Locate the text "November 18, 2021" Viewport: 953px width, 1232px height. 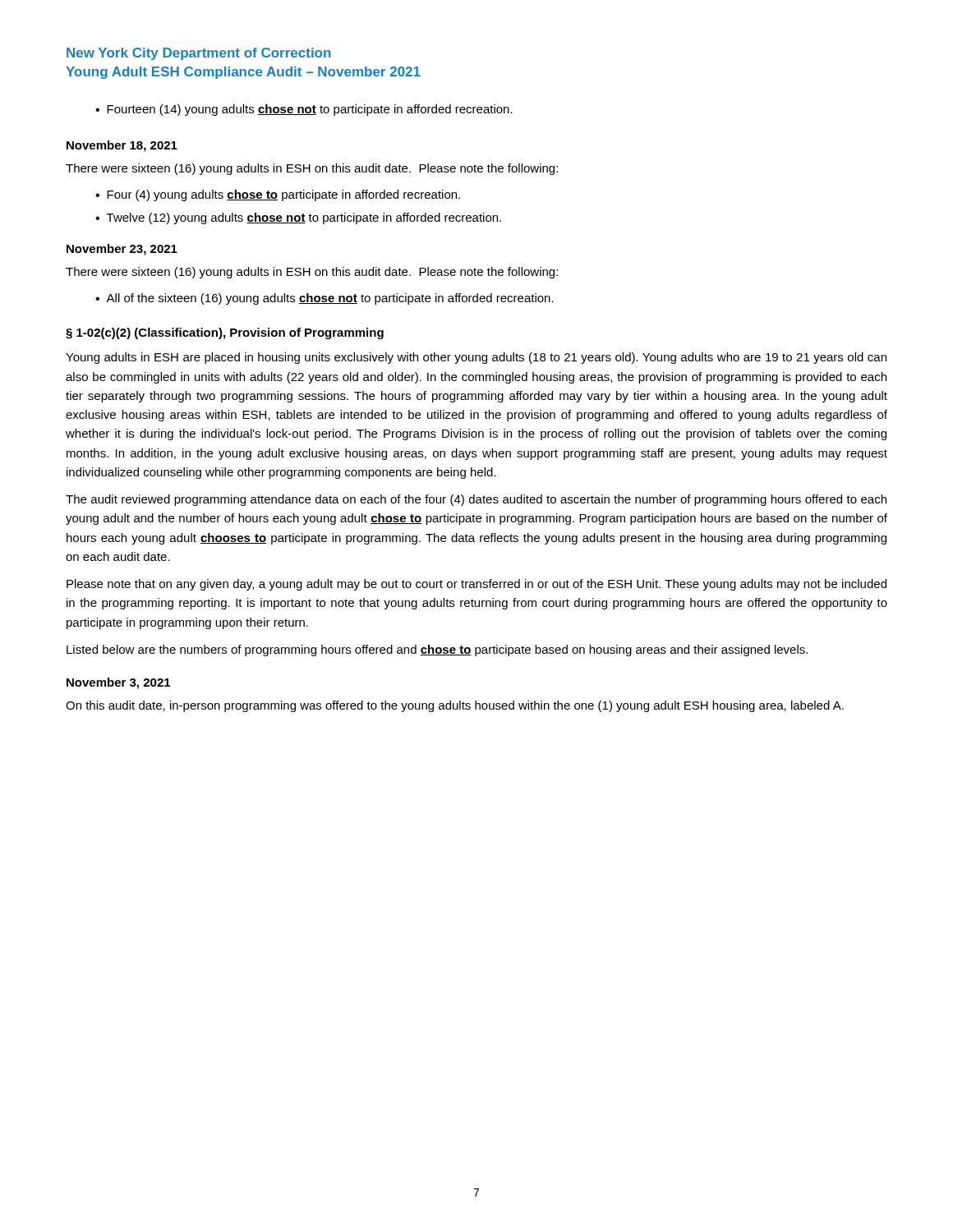[122, 145]
